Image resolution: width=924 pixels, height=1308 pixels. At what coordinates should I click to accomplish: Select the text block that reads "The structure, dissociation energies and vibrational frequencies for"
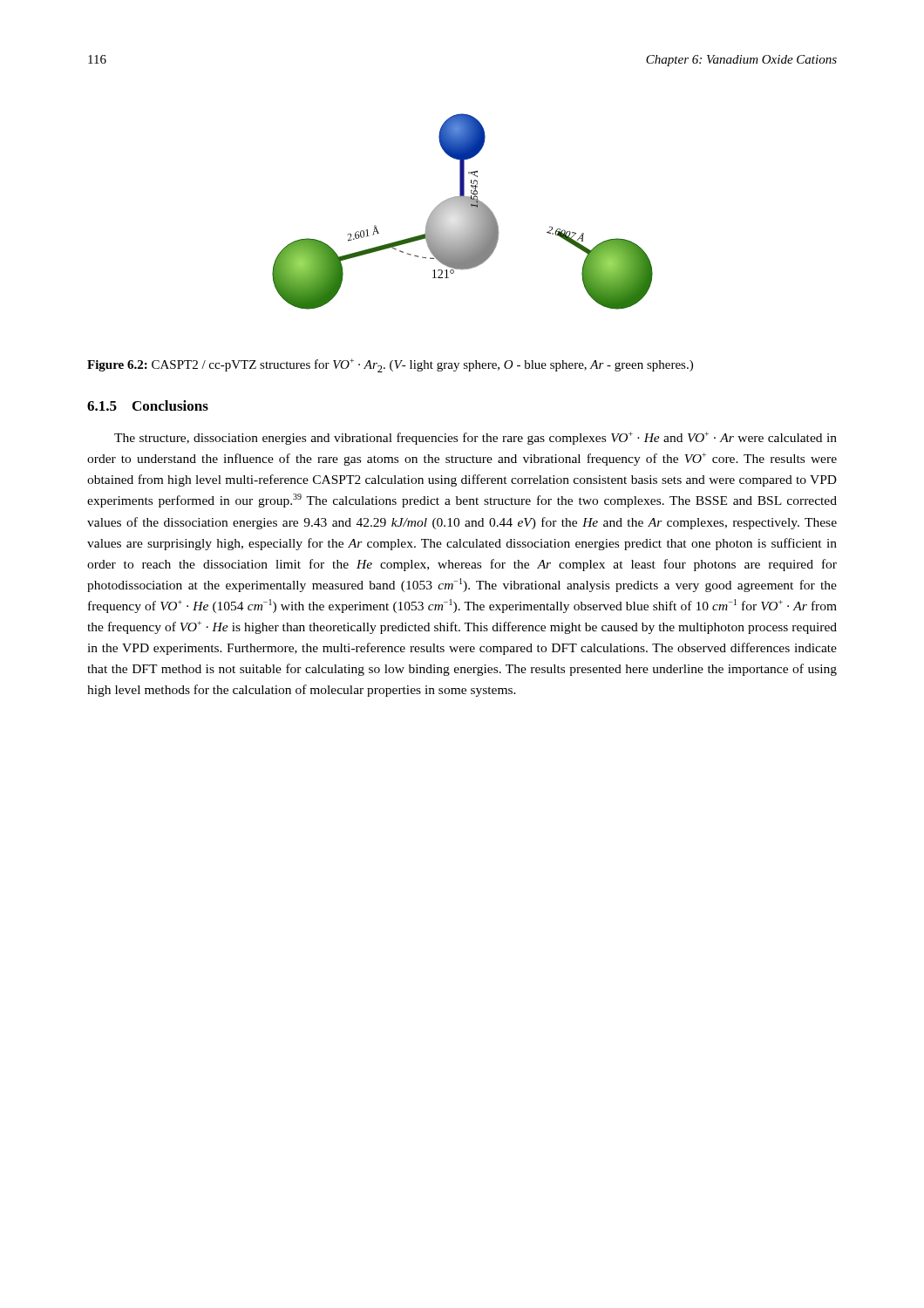(x=462, y=563)
